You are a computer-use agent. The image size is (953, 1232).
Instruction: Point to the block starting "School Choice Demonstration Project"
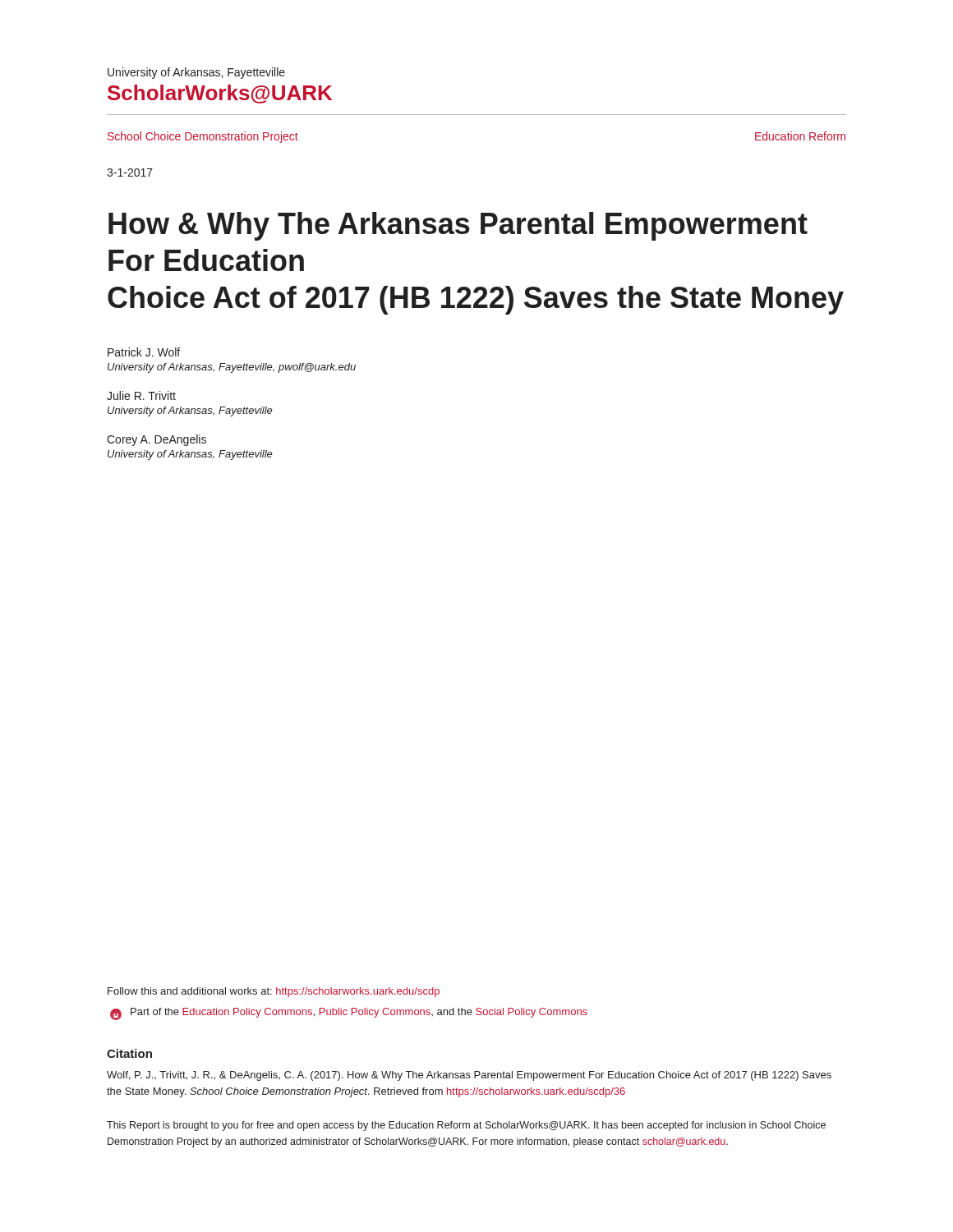click(x=202, y=136)
